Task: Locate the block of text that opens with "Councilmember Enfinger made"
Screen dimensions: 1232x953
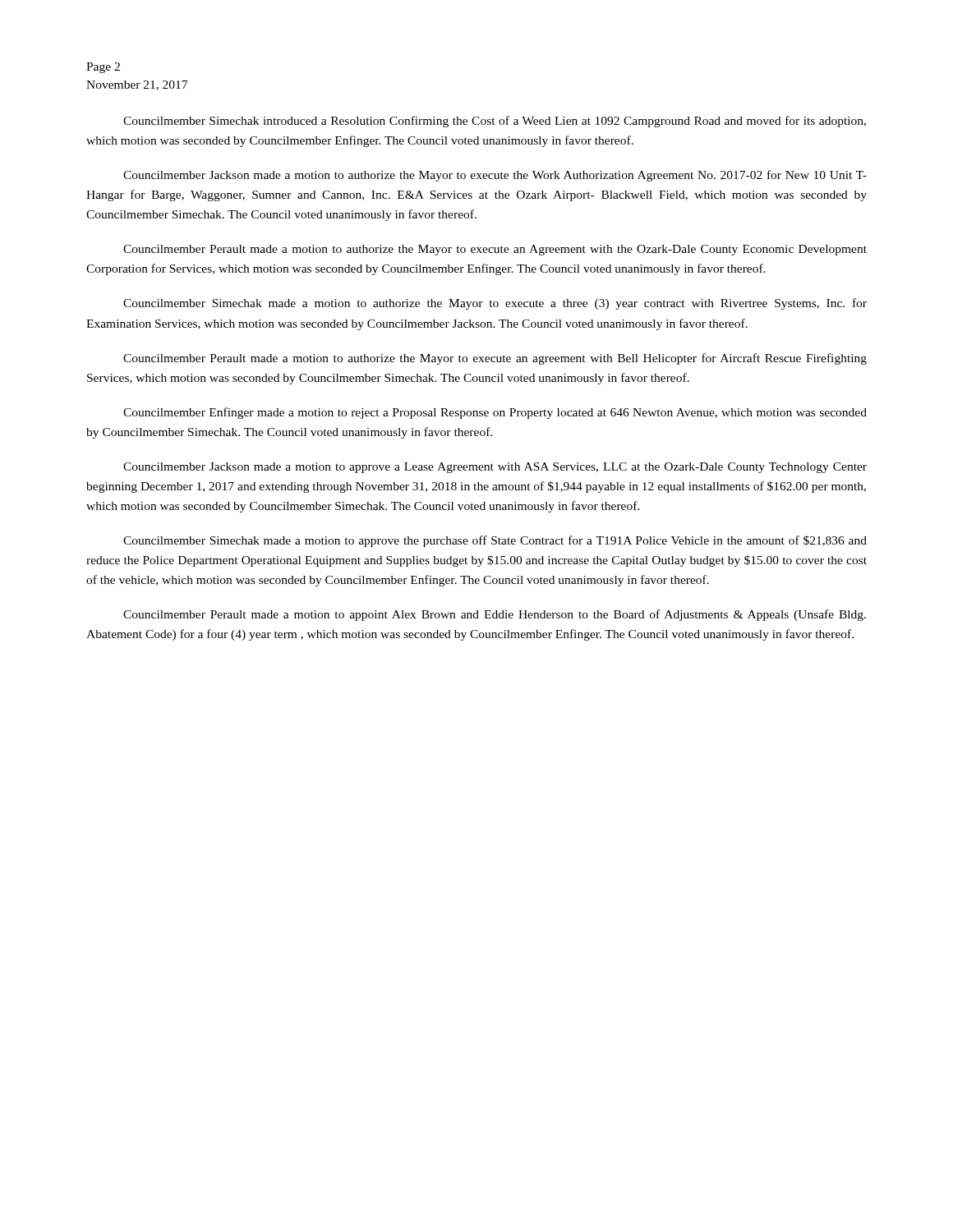Action: (476, 421)
